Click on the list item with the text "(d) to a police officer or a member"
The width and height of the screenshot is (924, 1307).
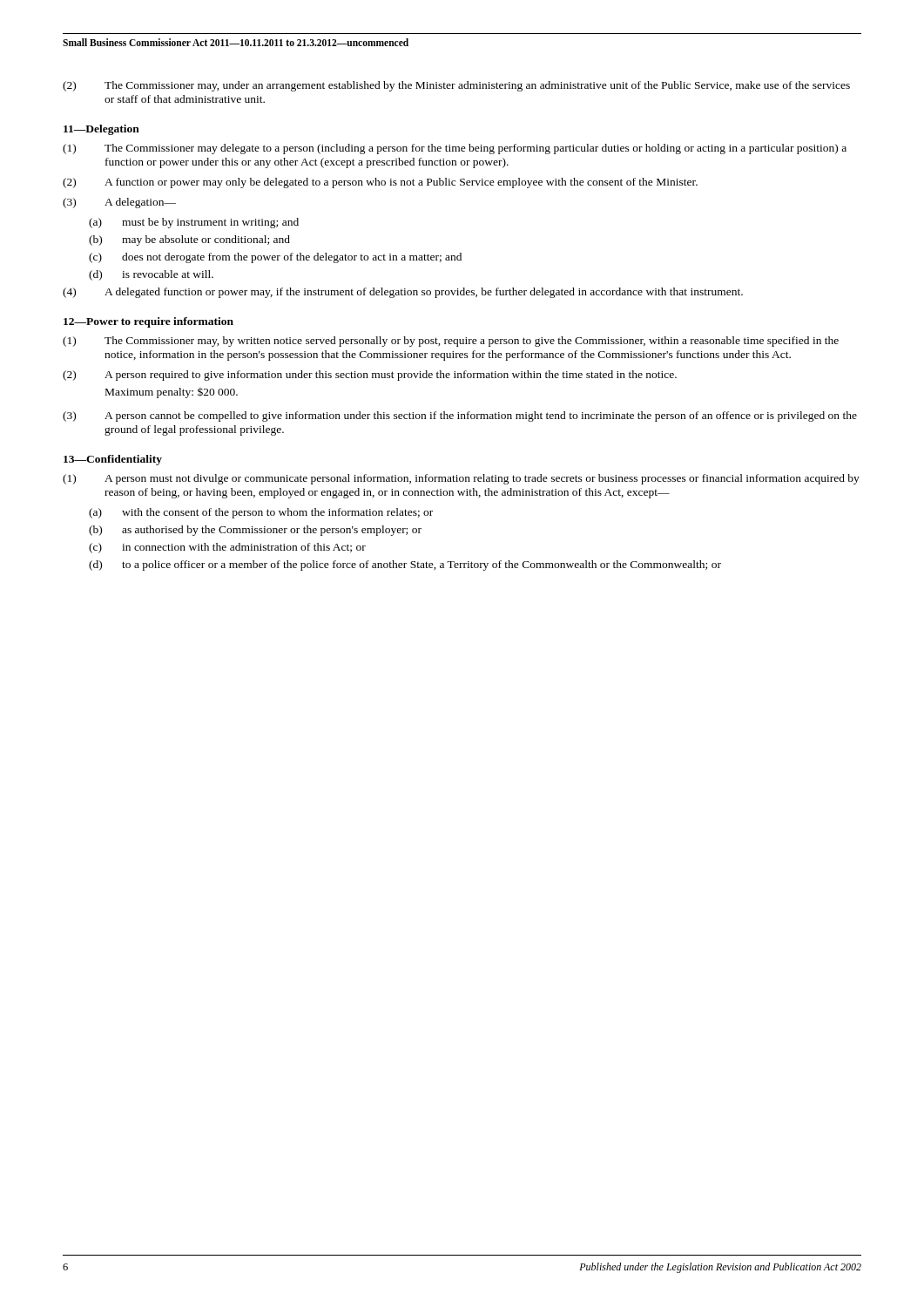475,565
